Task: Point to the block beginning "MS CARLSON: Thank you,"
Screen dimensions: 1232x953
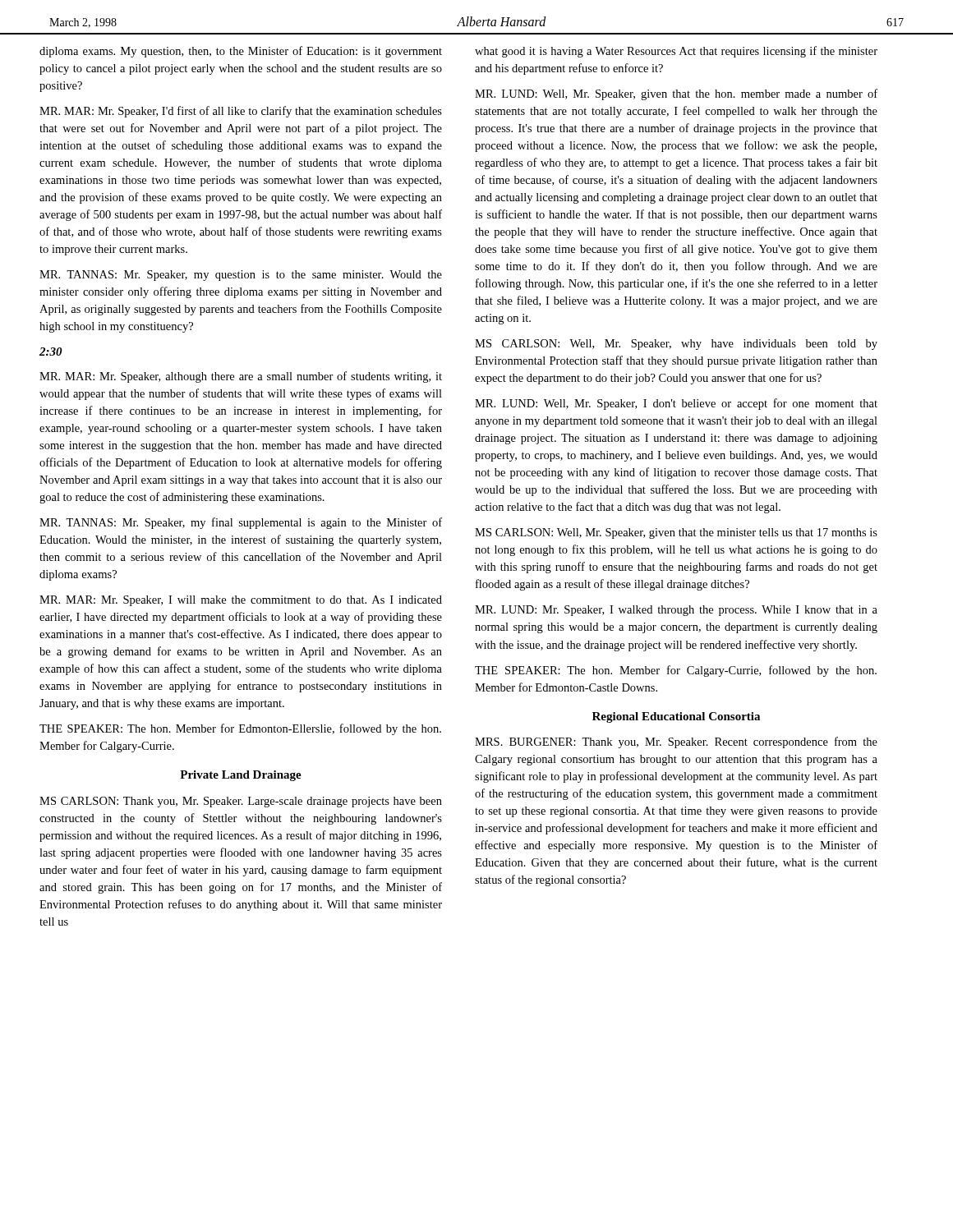Action: point(241,862)
